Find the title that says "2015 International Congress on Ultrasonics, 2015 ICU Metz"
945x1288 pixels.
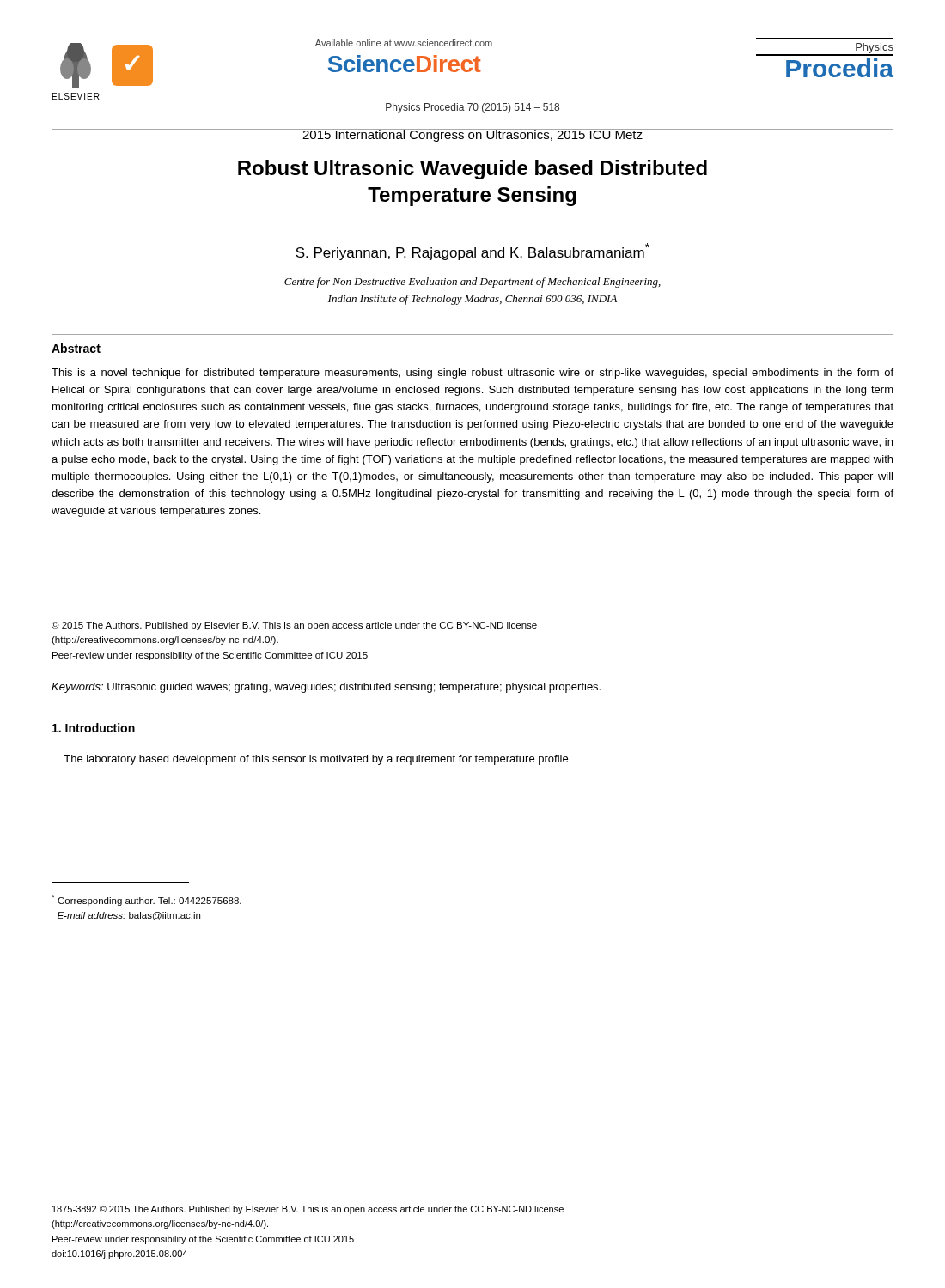pos(472,134)
